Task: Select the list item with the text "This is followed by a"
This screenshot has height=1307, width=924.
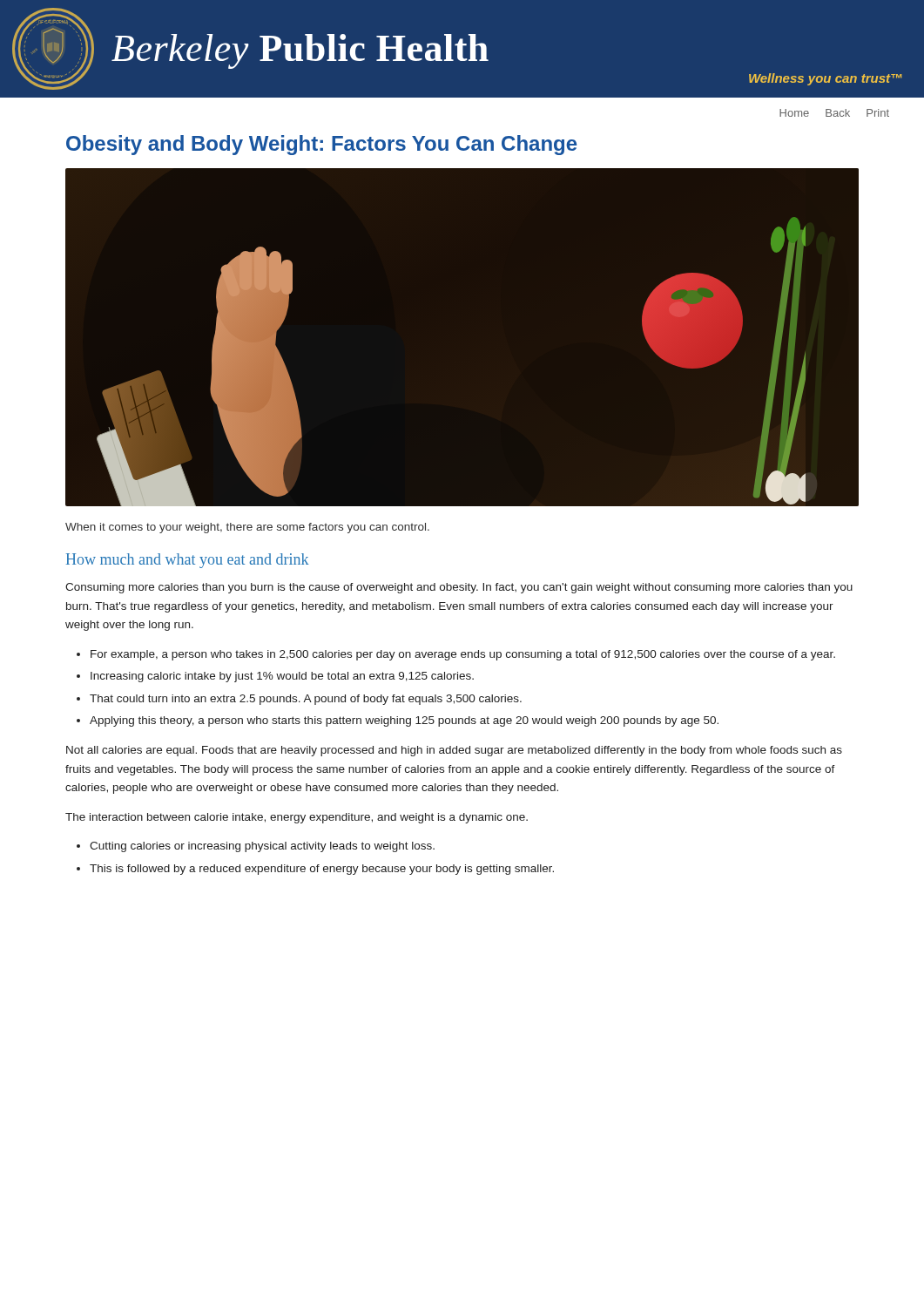Action: 322,868
